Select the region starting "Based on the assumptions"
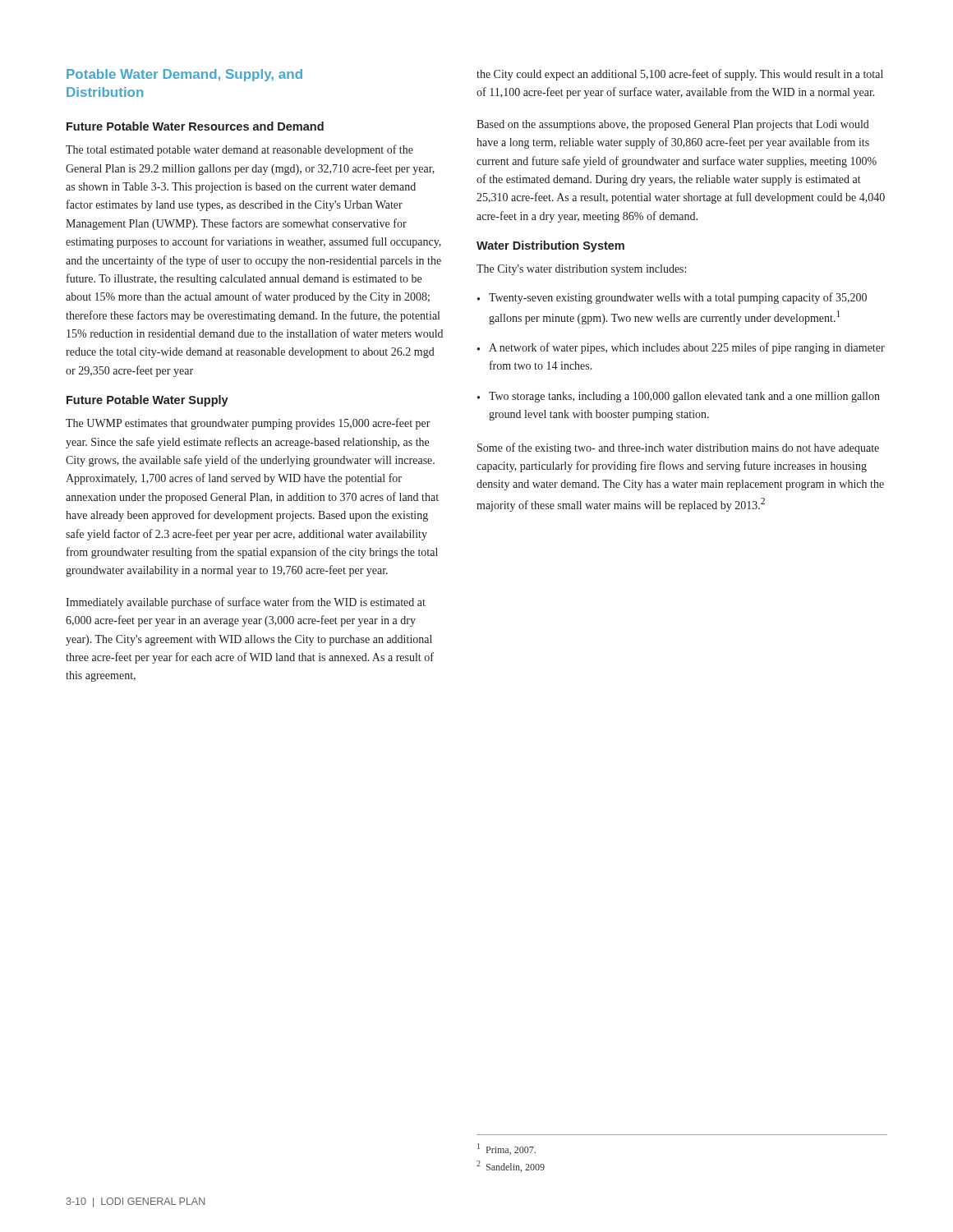The image size is (953, 1232). [682, 171]
